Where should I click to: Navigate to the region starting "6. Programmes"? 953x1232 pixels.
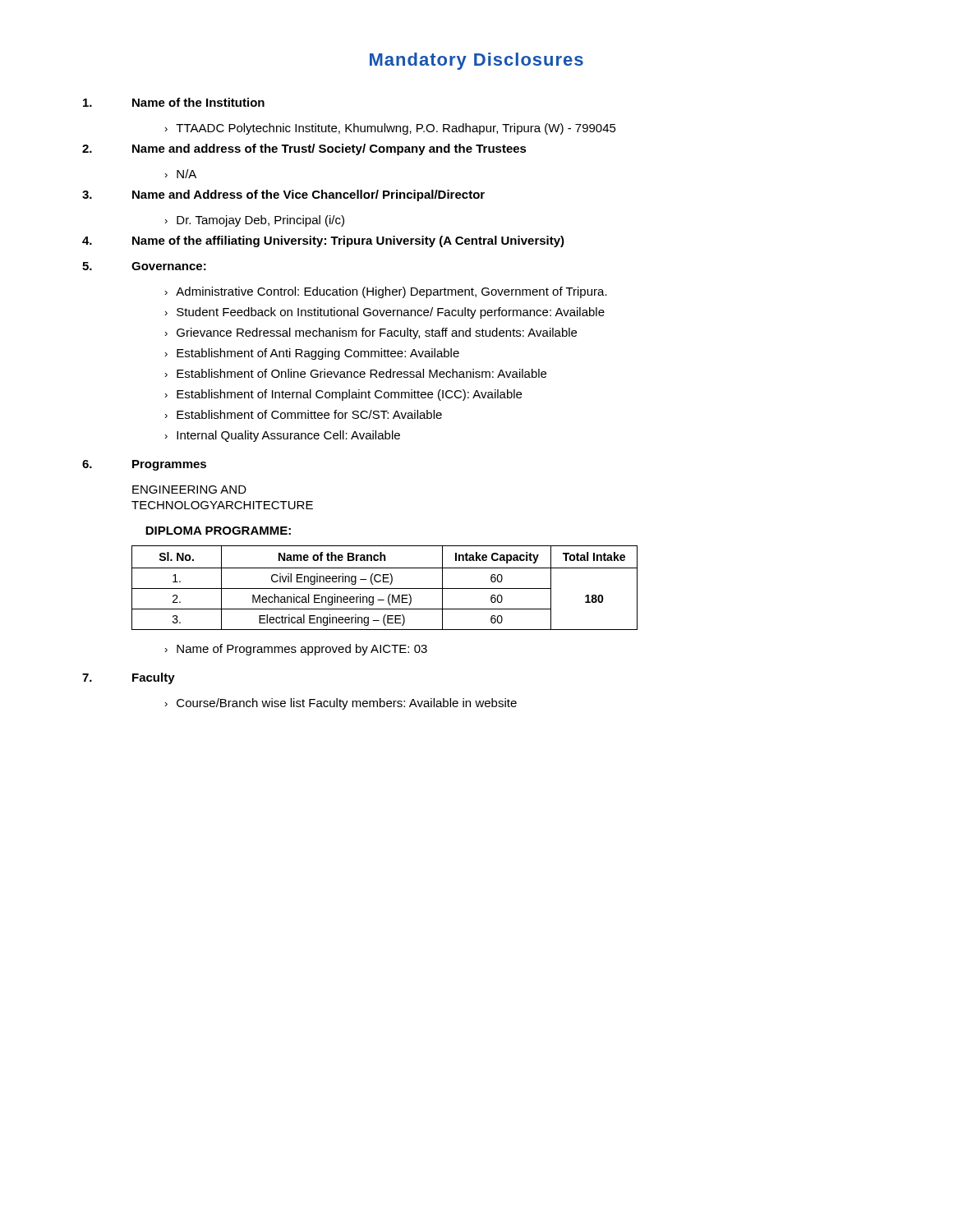[144, 465]
